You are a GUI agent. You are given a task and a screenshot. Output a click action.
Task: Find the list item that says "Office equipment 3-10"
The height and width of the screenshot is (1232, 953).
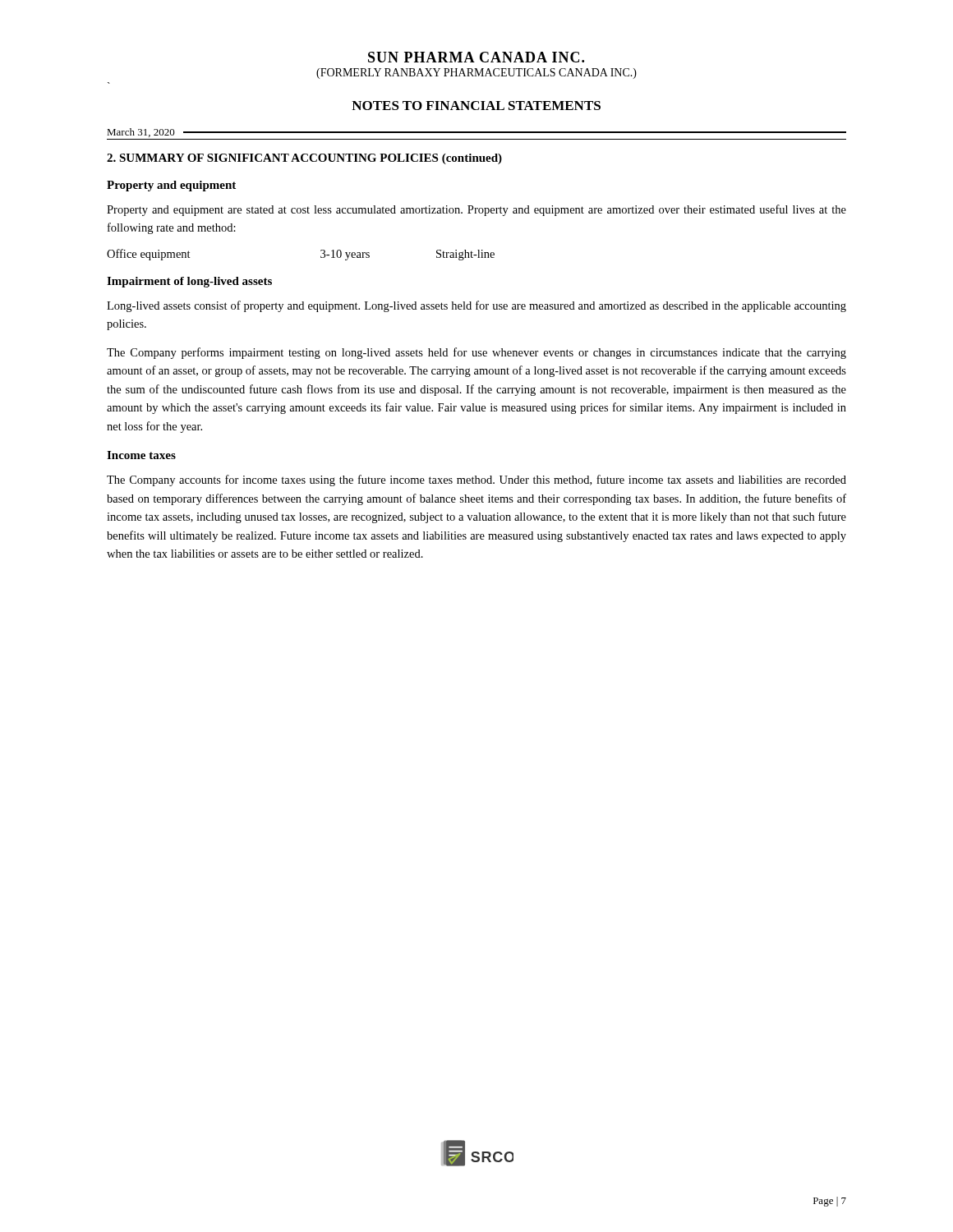(x=150, y=254)
